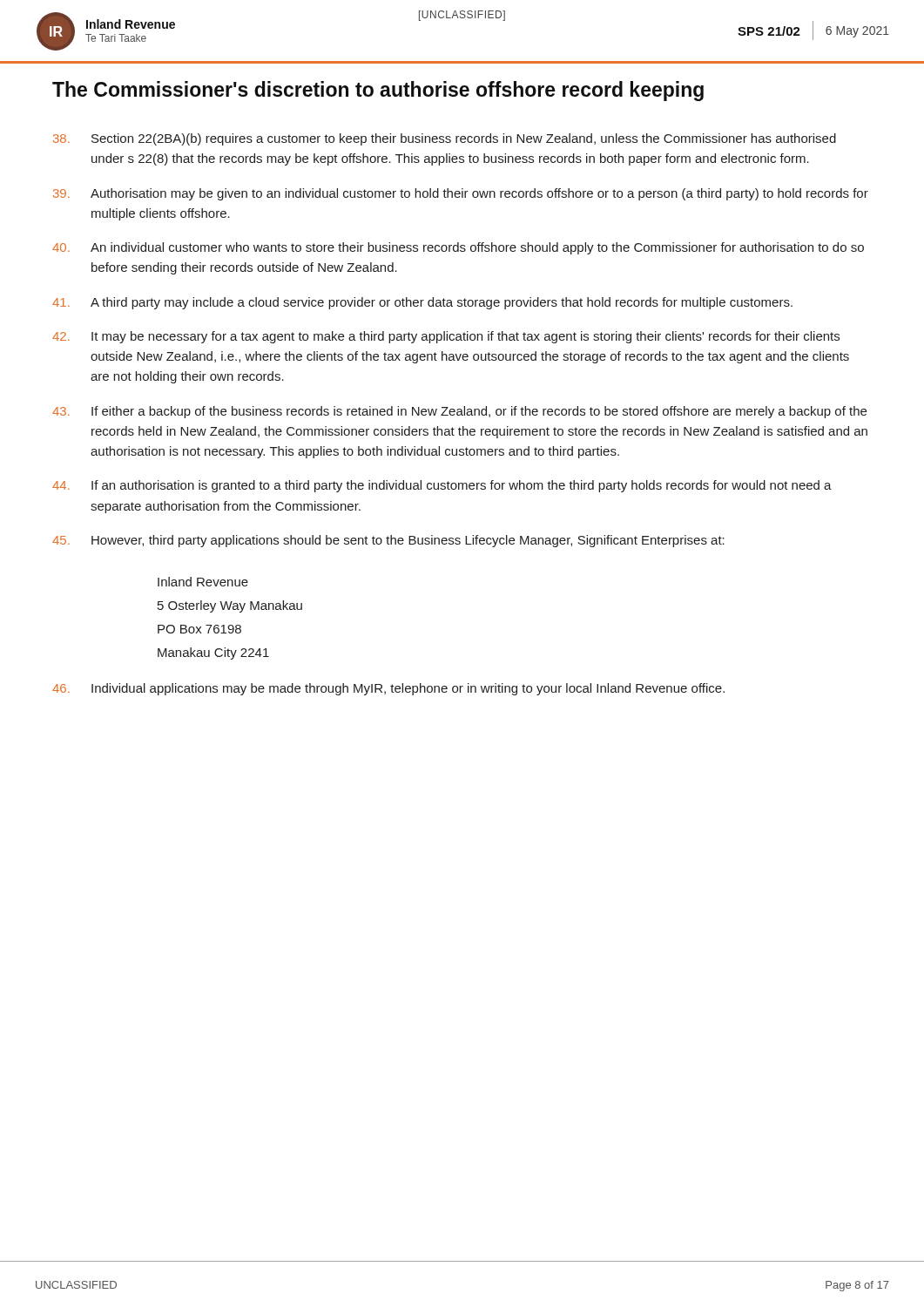Select the block starting "45. However, third party applications should"

388,541
